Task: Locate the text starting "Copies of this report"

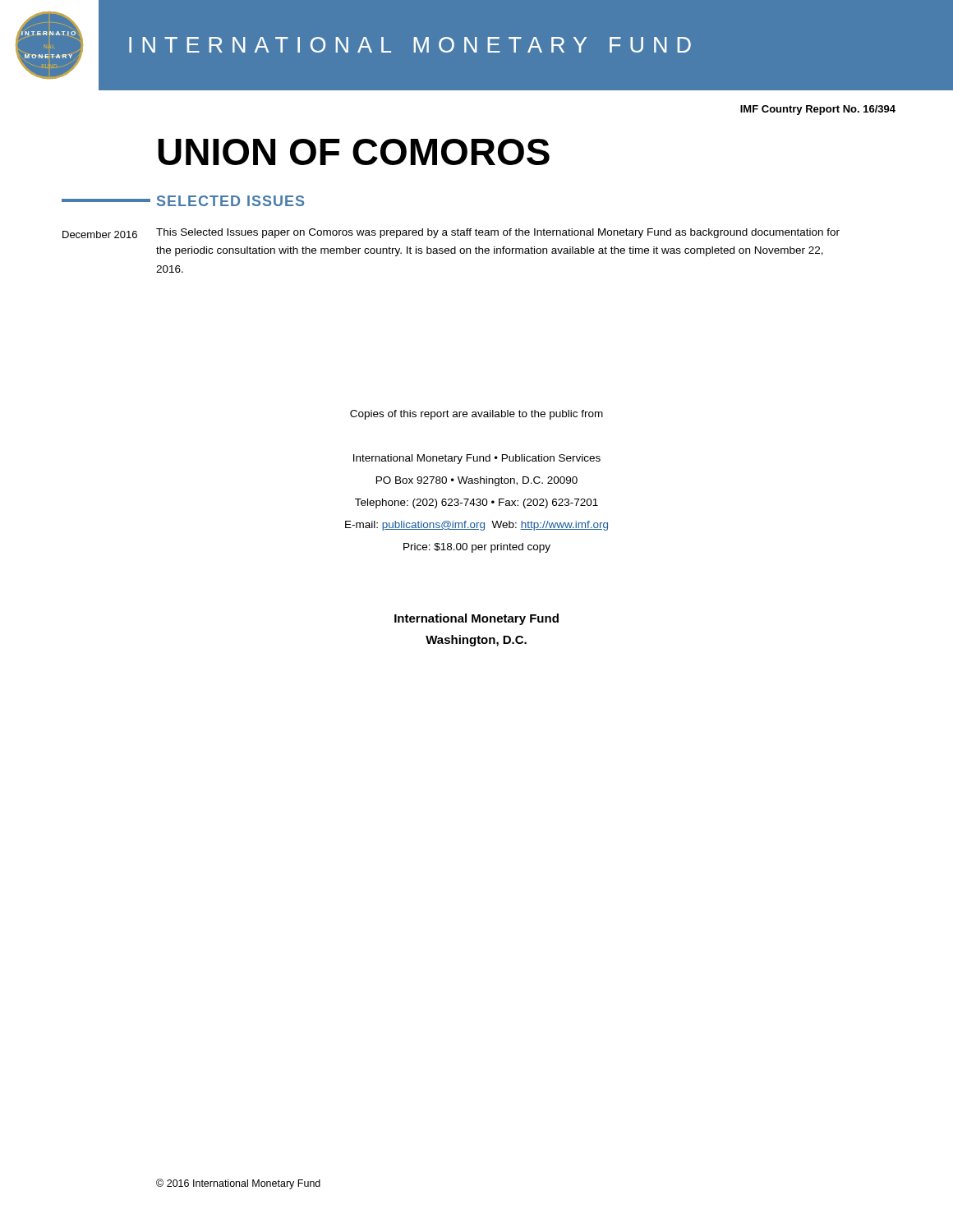Action: coord(476,480)
